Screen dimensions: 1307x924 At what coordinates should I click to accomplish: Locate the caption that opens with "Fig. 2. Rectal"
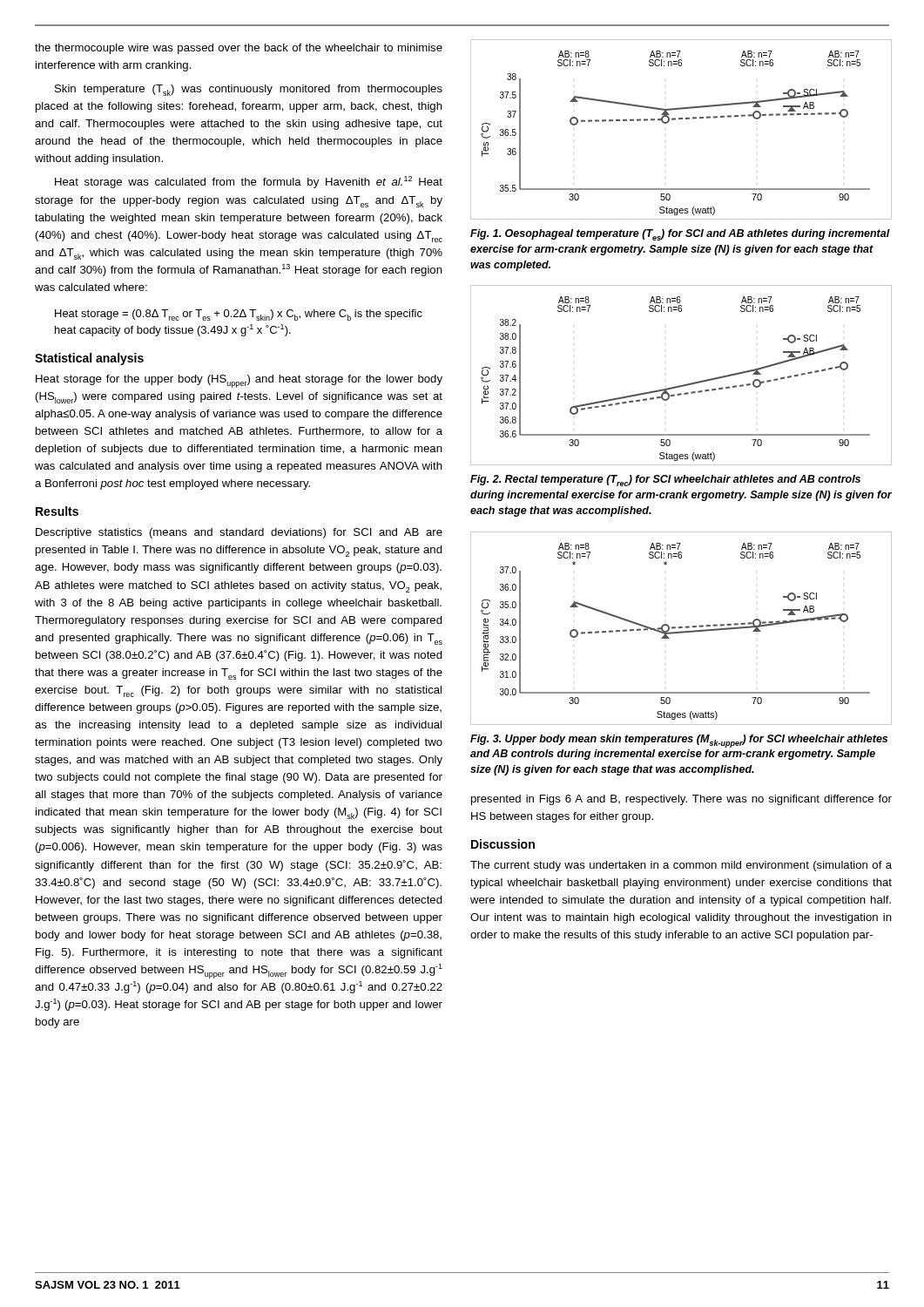(681, 495)
